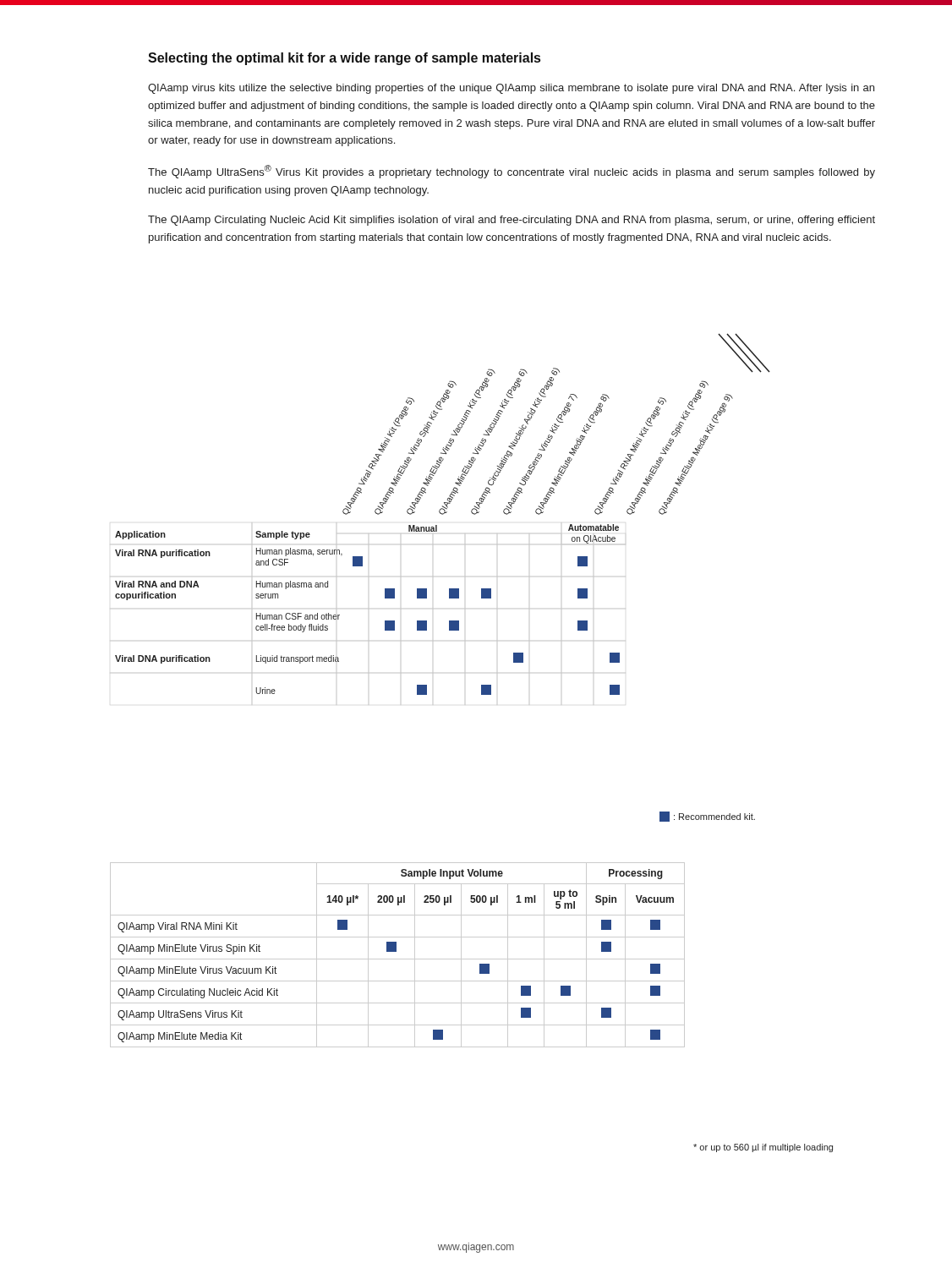Select the section header that says "Selecting the optimal kit for a"
This screenshot has width=952, height=1268.
tap(345, 58)
